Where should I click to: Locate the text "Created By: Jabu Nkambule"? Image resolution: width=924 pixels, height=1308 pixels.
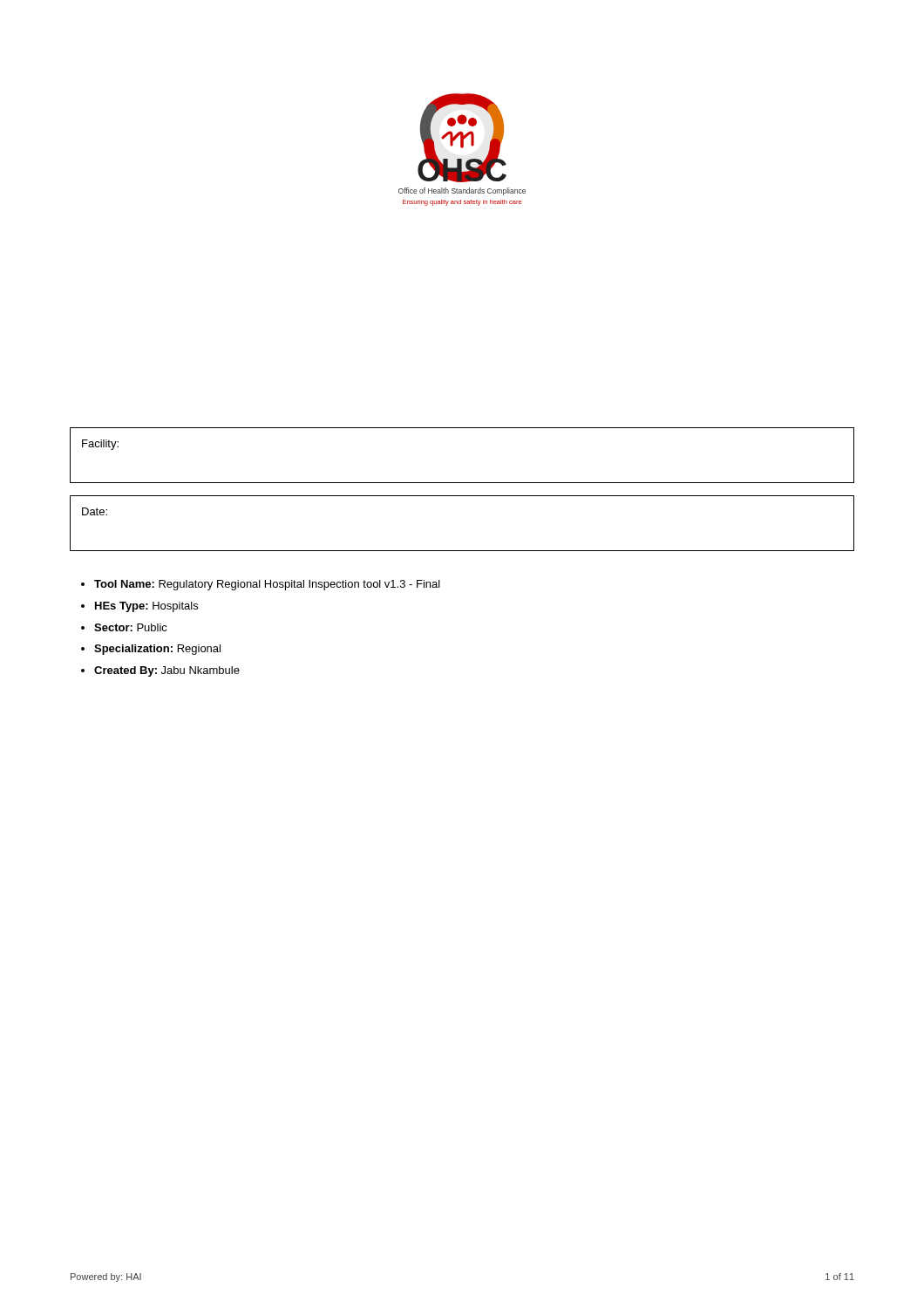coord(167,670)
